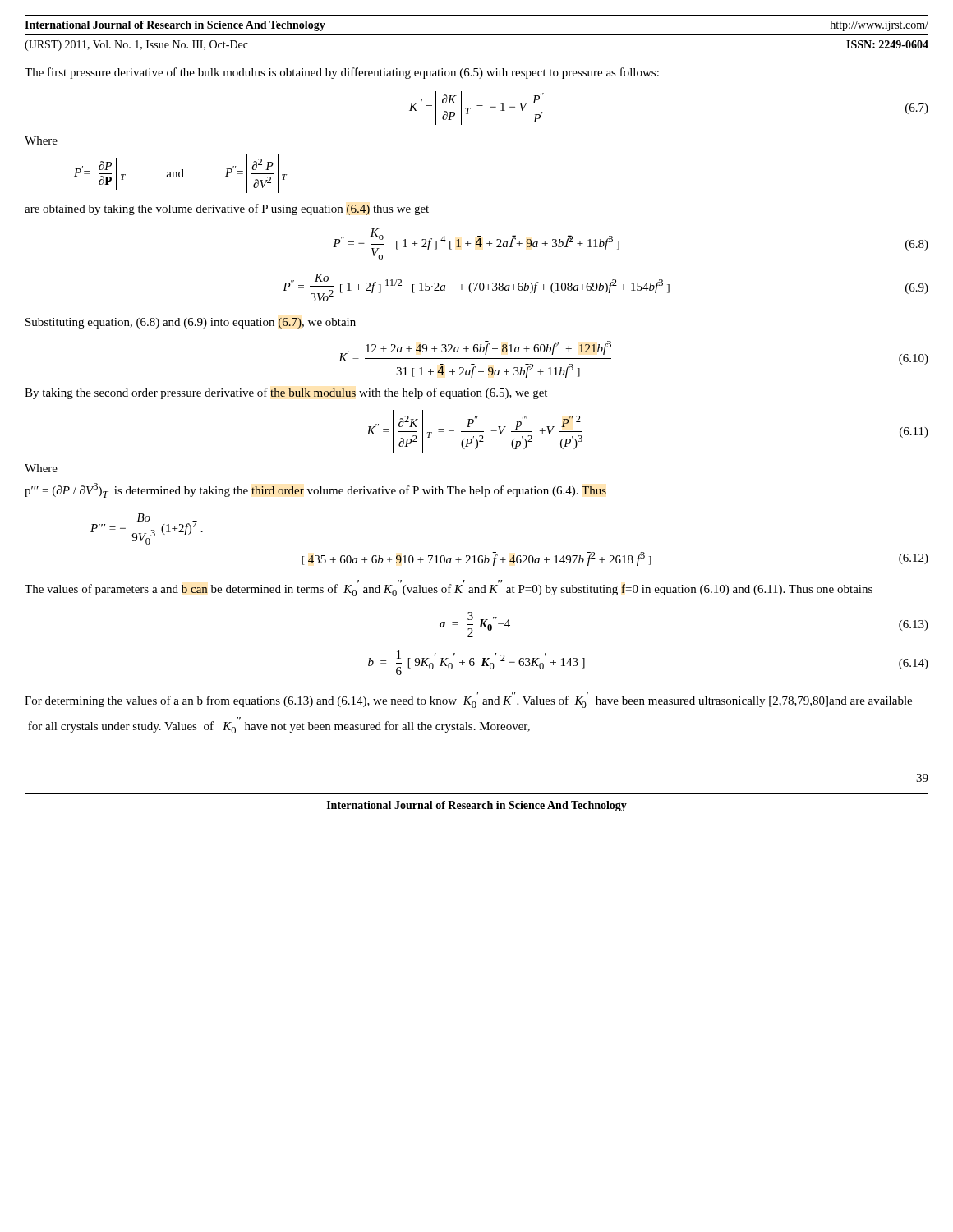Find the element starting "P′= ∂P ∂P T and P′′= ∂2"

click(180, 173)
